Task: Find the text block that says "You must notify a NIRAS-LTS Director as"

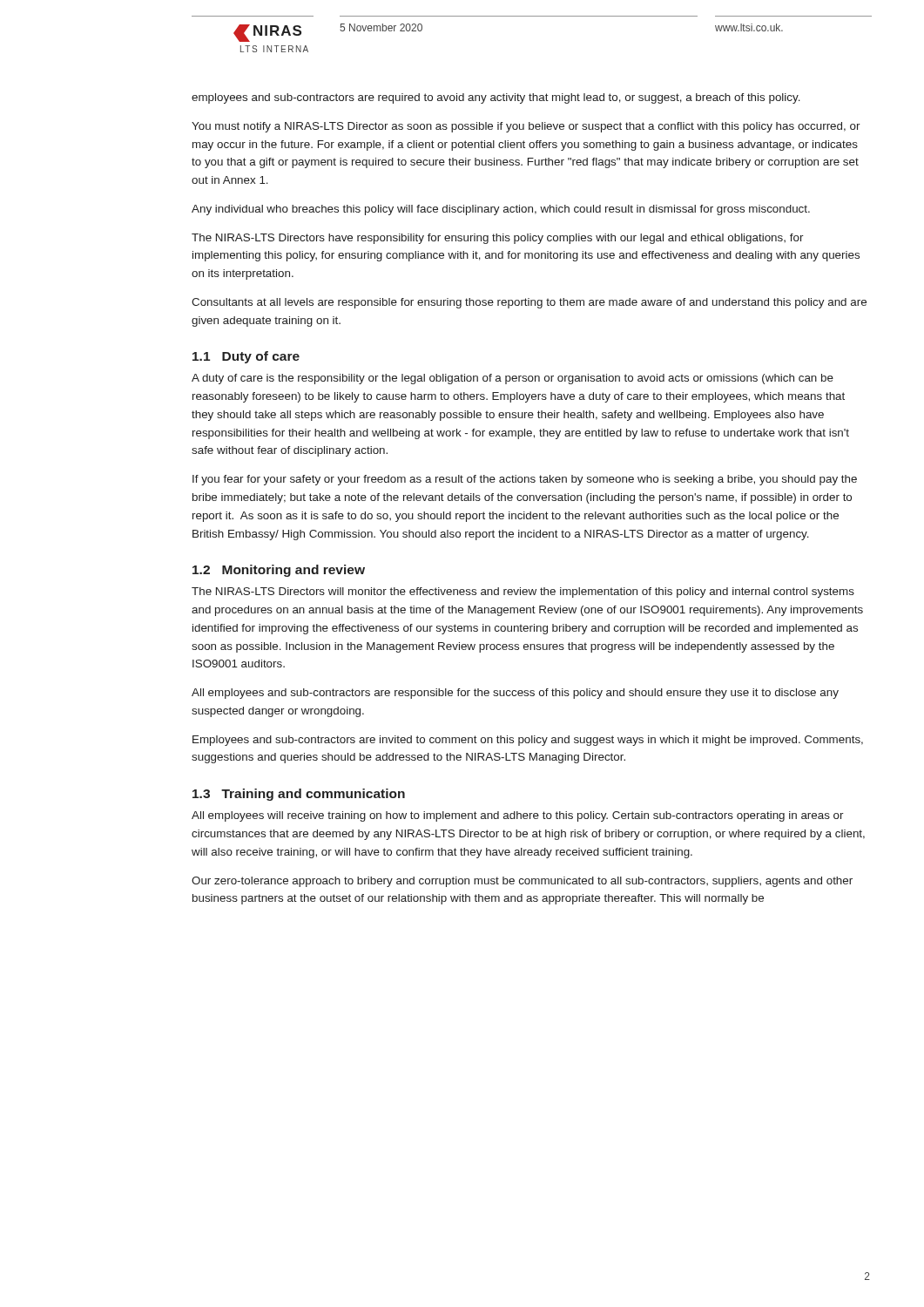Action: click(526, 153)
